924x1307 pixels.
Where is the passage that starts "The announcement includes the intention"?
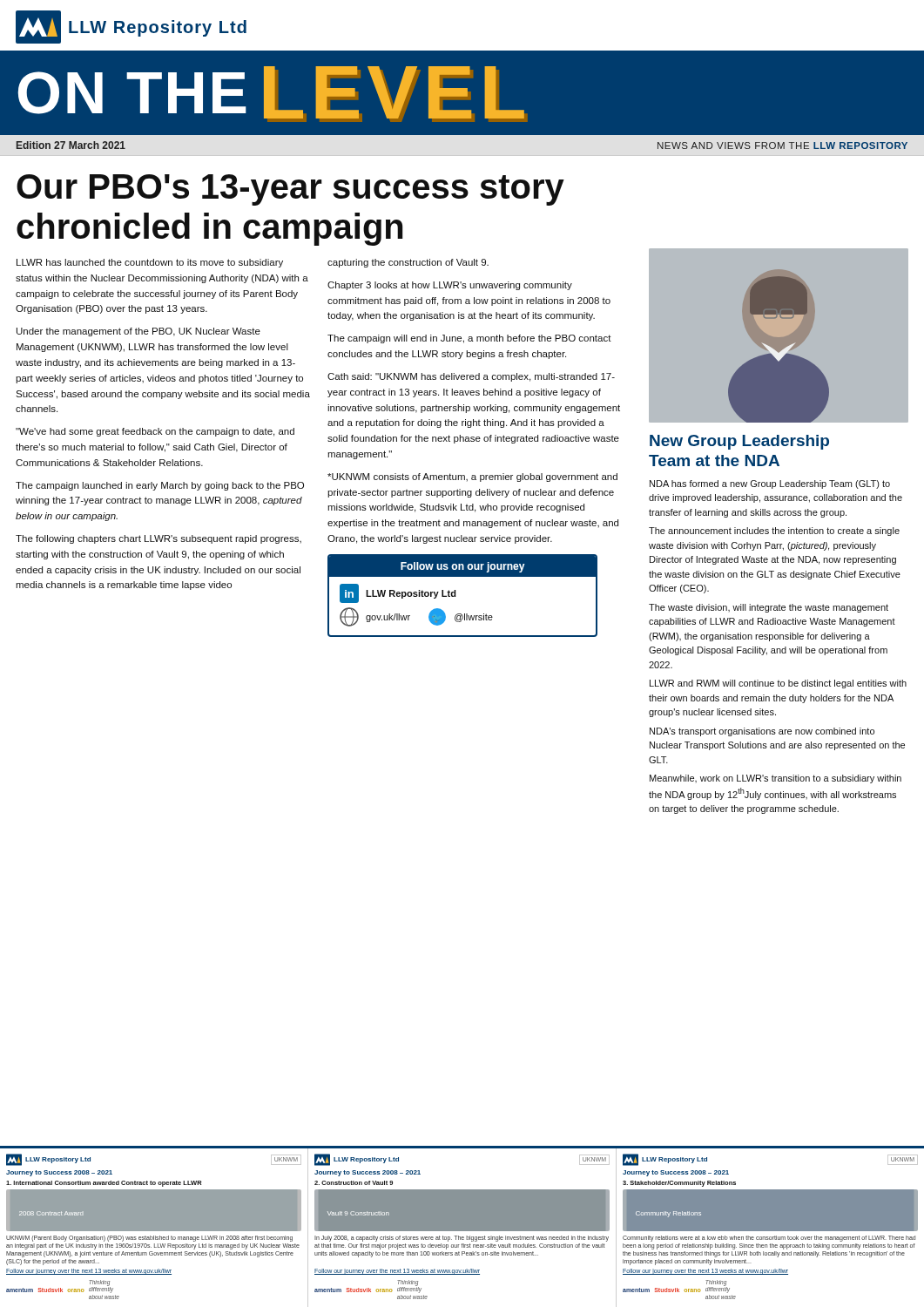tap(775, 560)
